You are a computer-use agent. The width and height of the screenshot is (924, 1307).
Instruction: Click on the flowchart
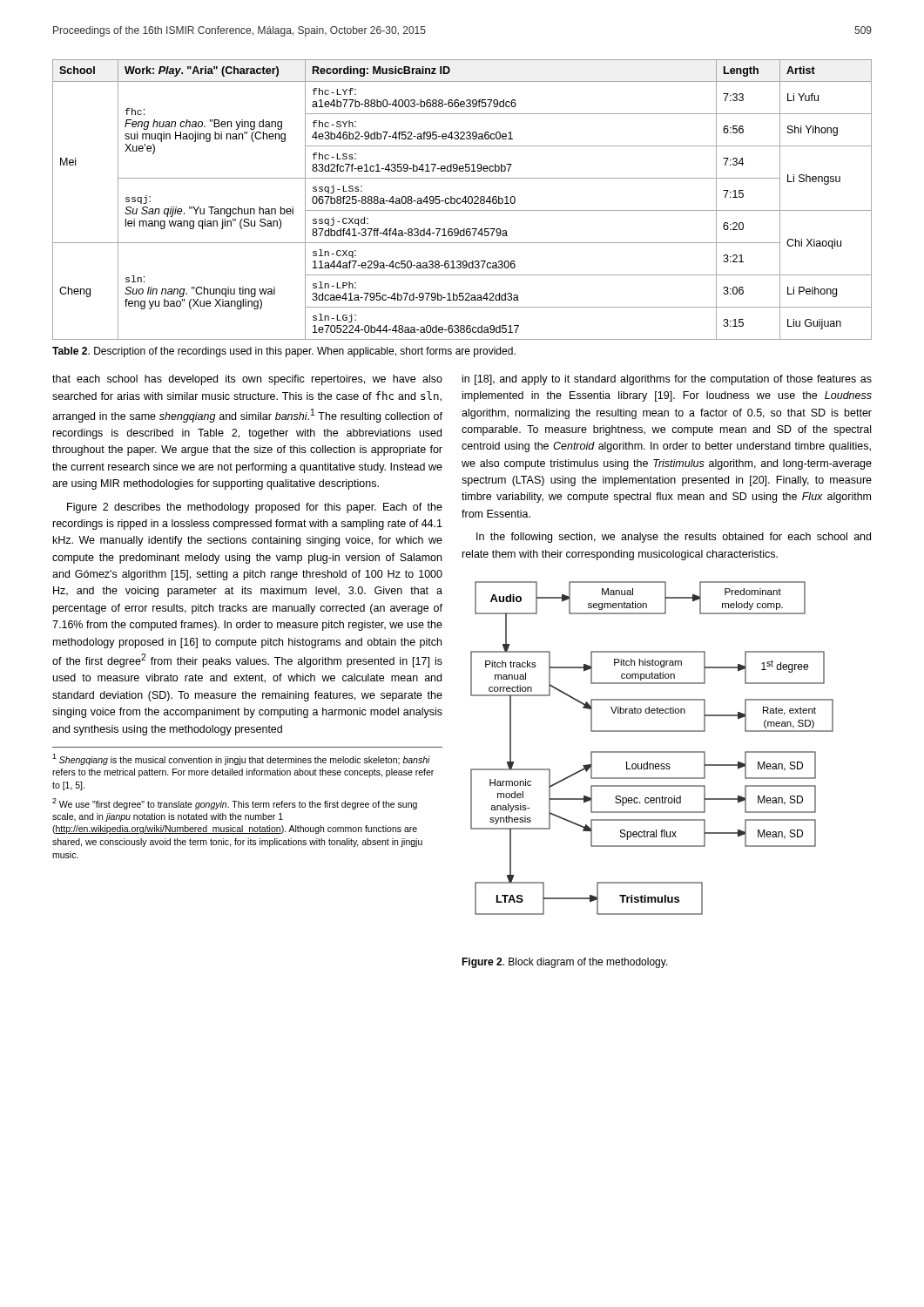(x=667, y=762)
